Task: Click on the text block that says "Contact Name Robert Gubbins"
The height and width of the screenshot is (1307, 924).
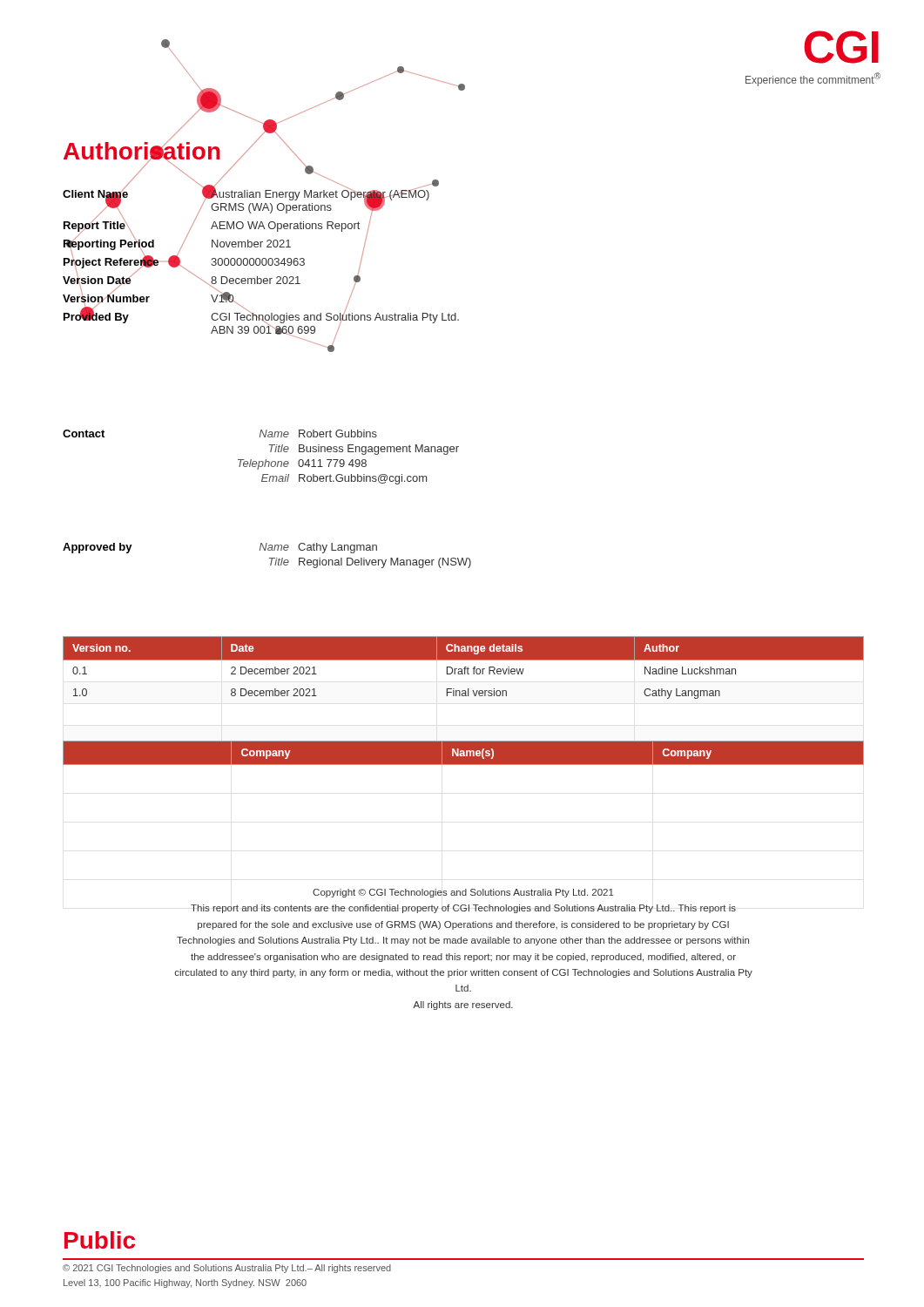Action: 261,456
